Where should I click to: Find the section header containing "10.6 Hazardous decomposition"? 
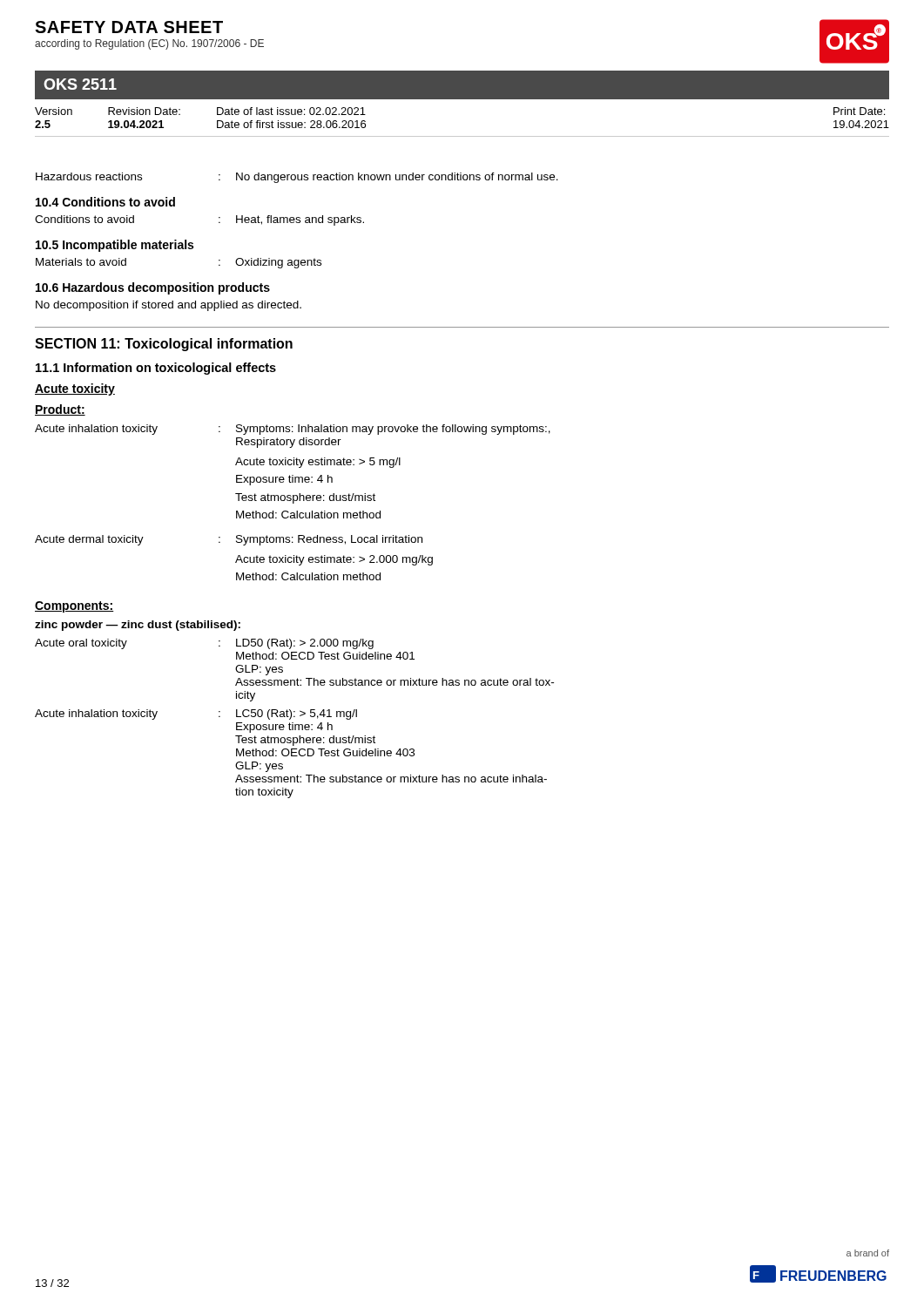[152, 288]
